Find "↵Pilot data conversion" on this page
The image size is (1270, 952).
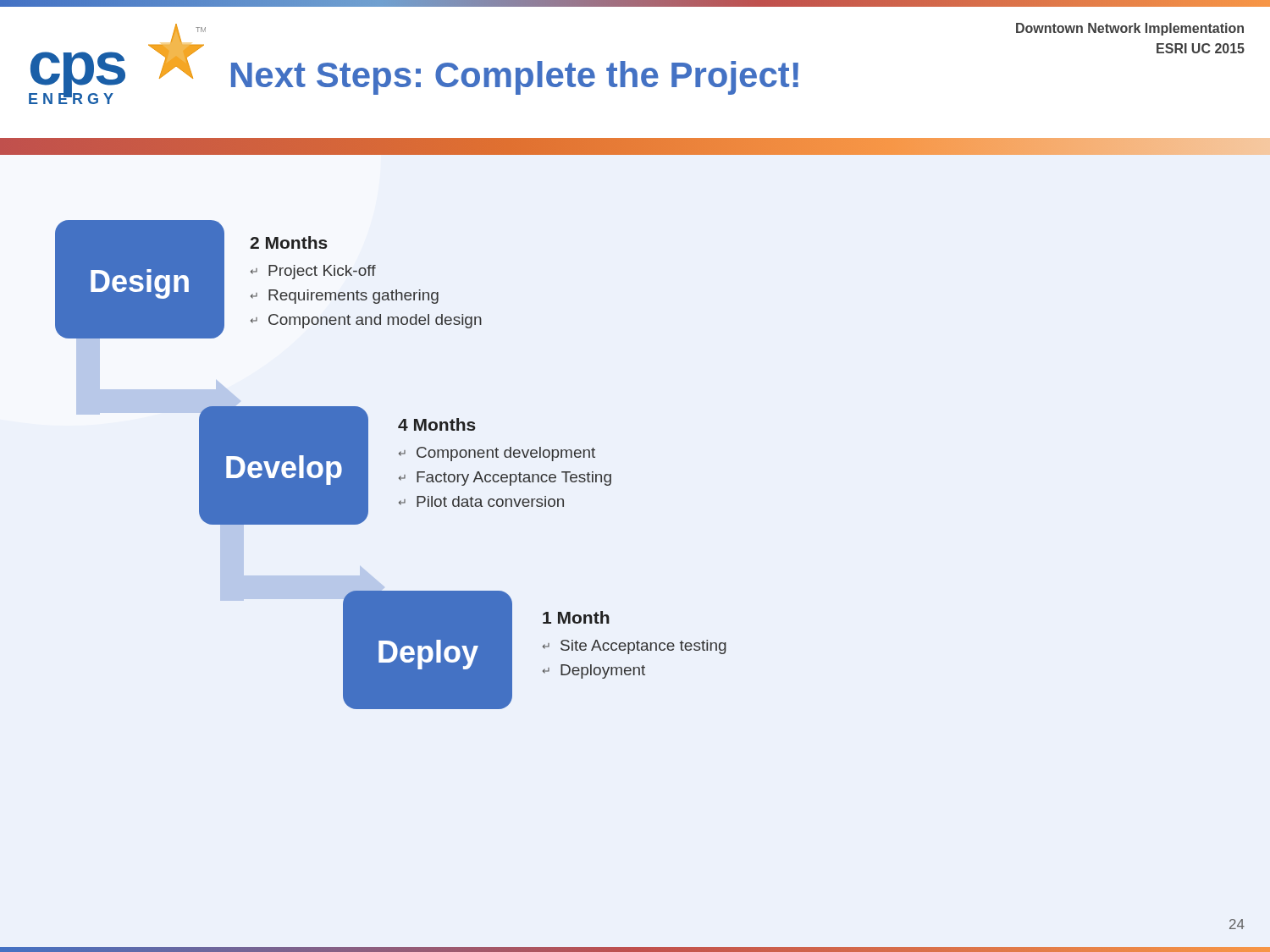481,501
